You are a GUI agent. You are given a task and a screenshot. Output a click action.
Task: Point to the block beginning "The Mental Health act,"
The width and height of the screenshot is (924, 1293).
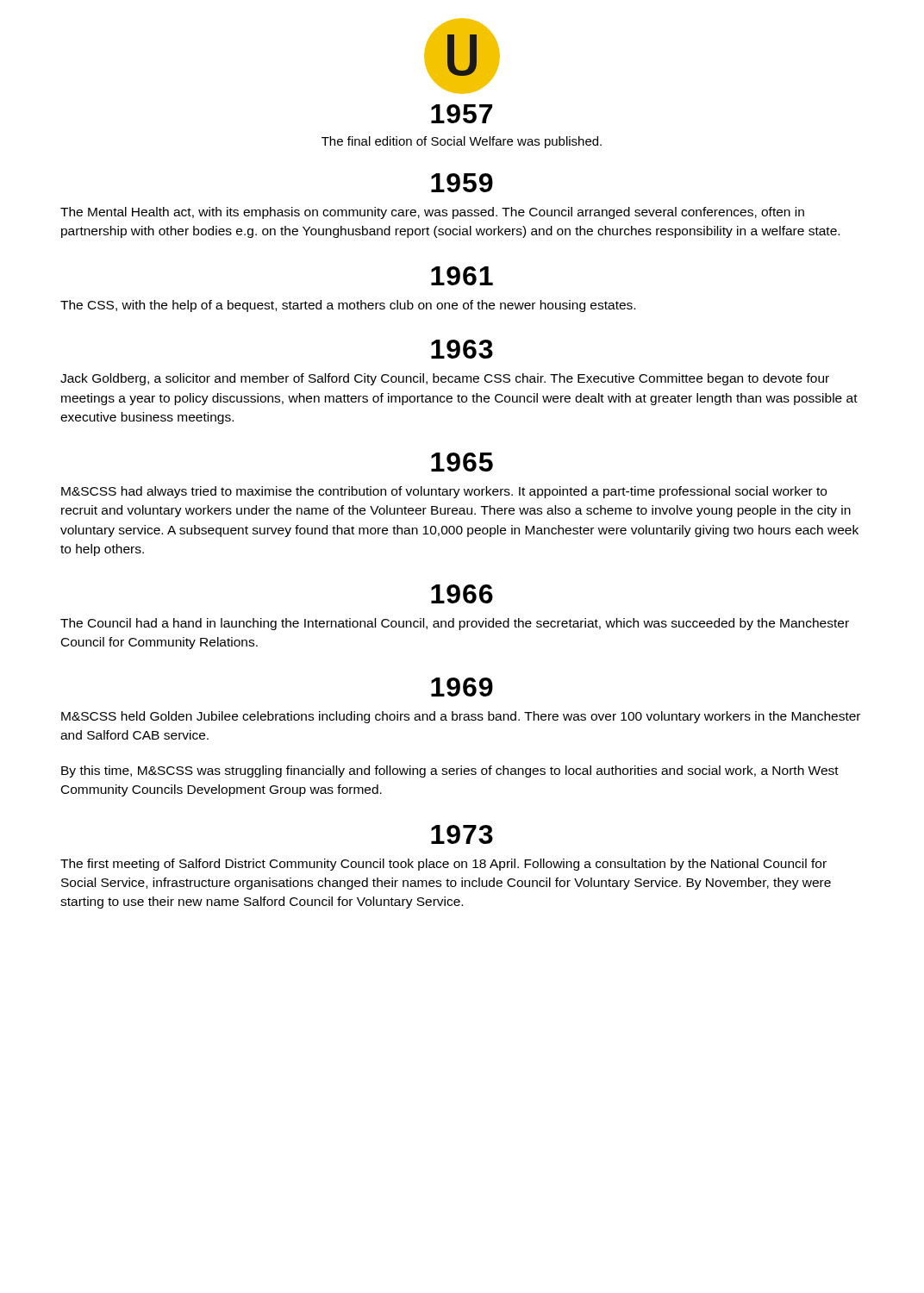tap(451, 221)
